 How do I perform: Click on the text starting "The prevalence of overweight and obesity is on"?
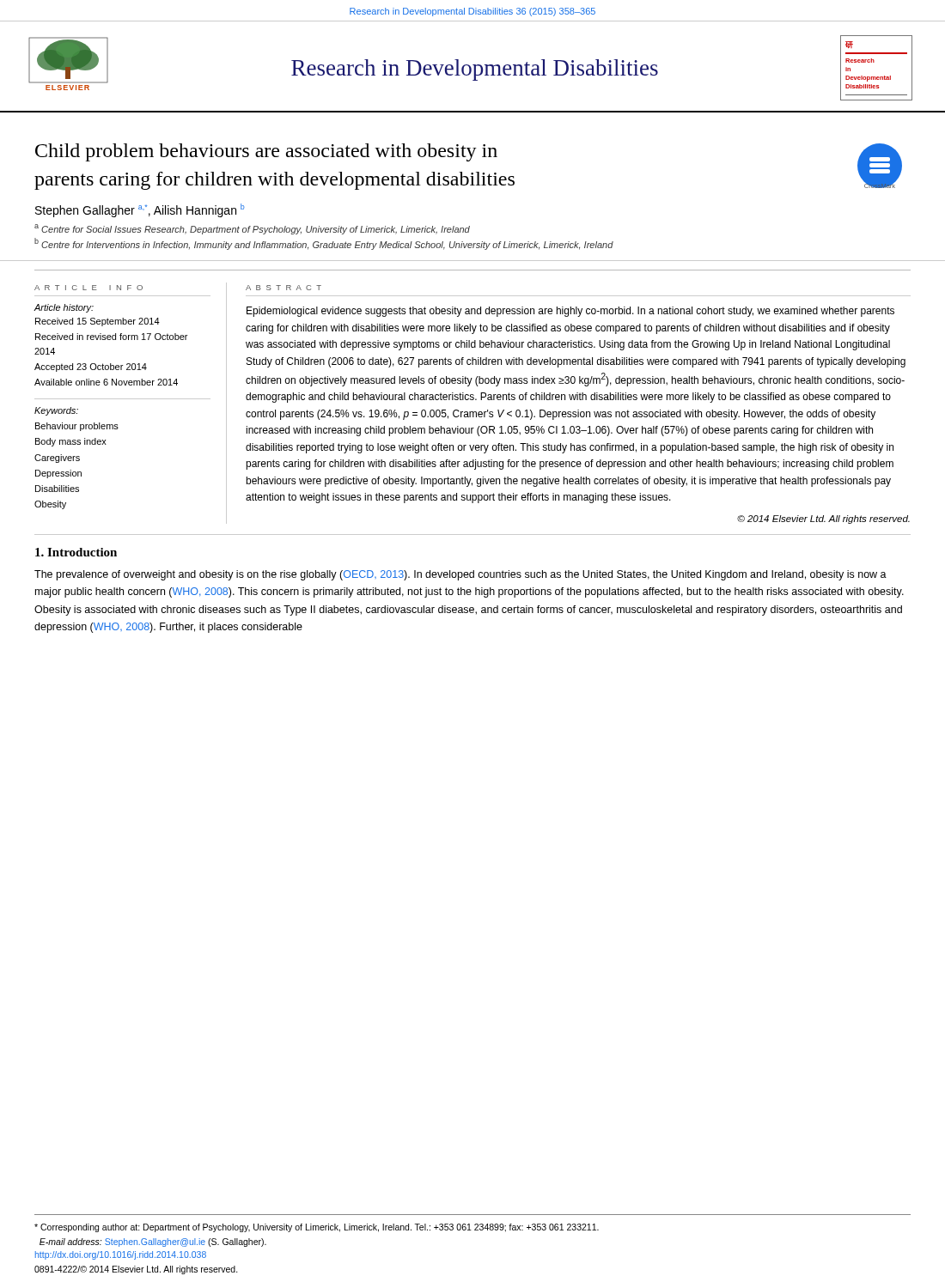pos(469,601)
